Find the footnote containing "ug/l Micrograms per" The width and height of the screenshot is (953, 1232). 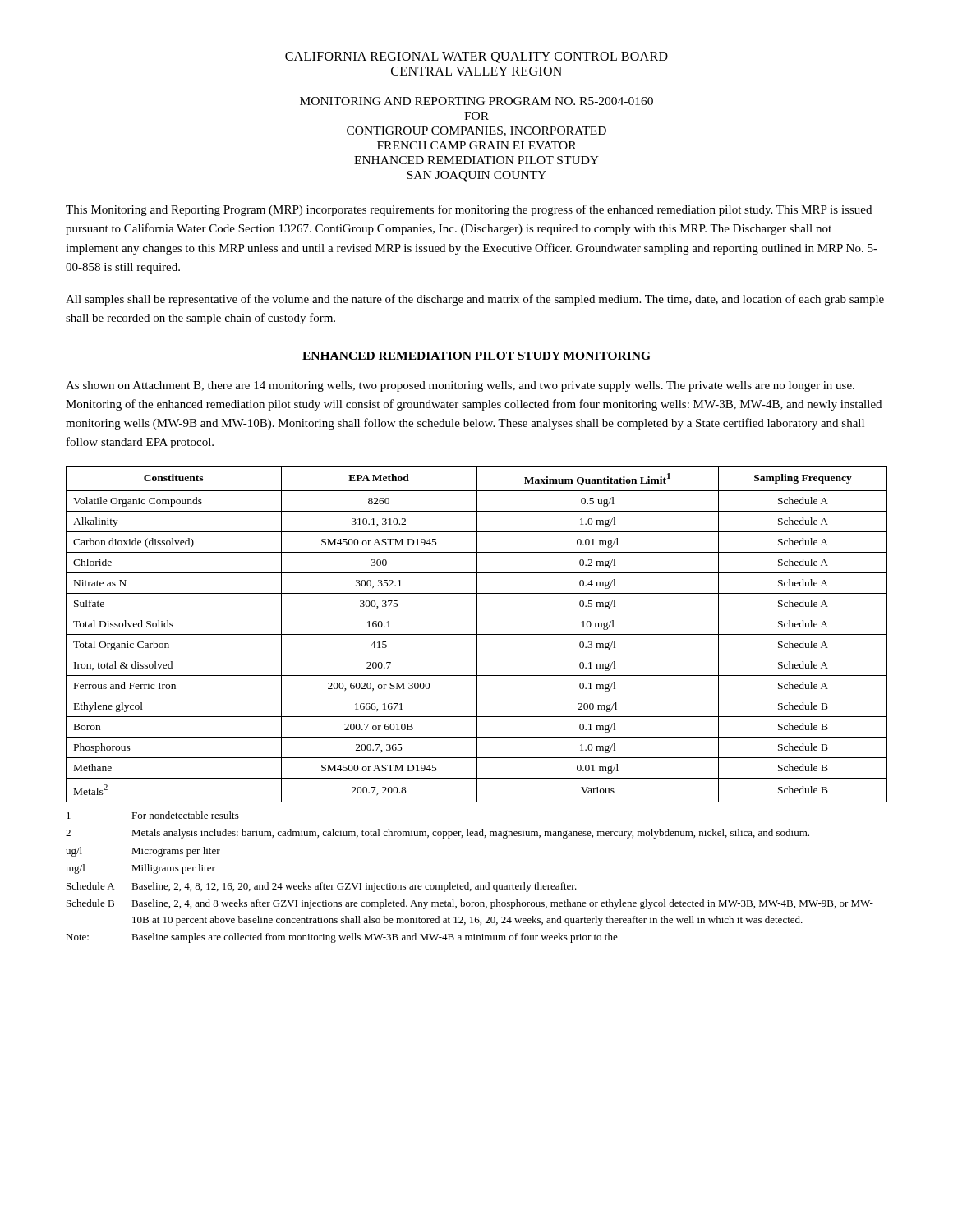pyautogui.click(x=143, y=852)
